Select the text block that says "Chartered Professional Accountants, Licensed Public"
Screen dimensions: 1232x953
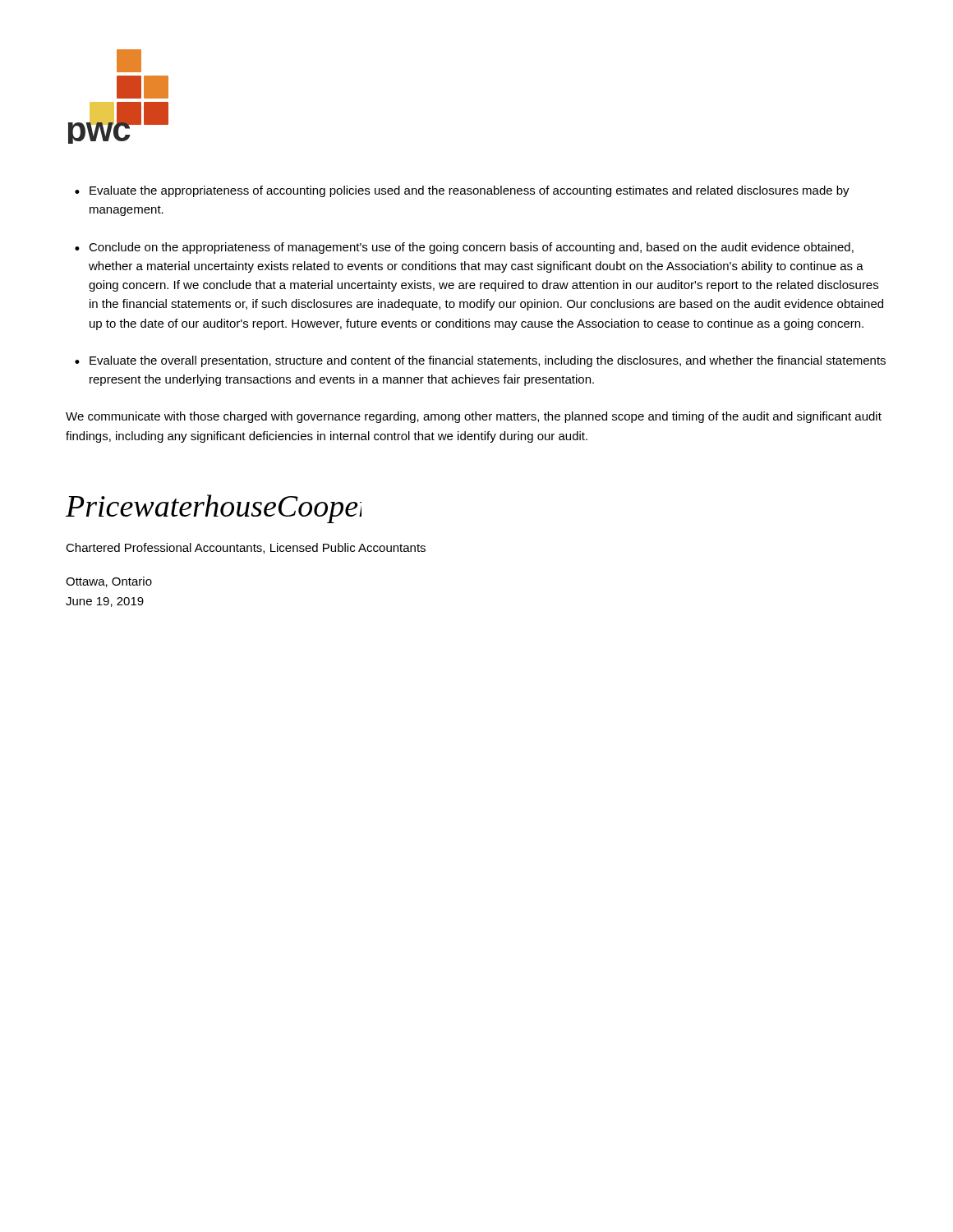(x=246, y=547)
